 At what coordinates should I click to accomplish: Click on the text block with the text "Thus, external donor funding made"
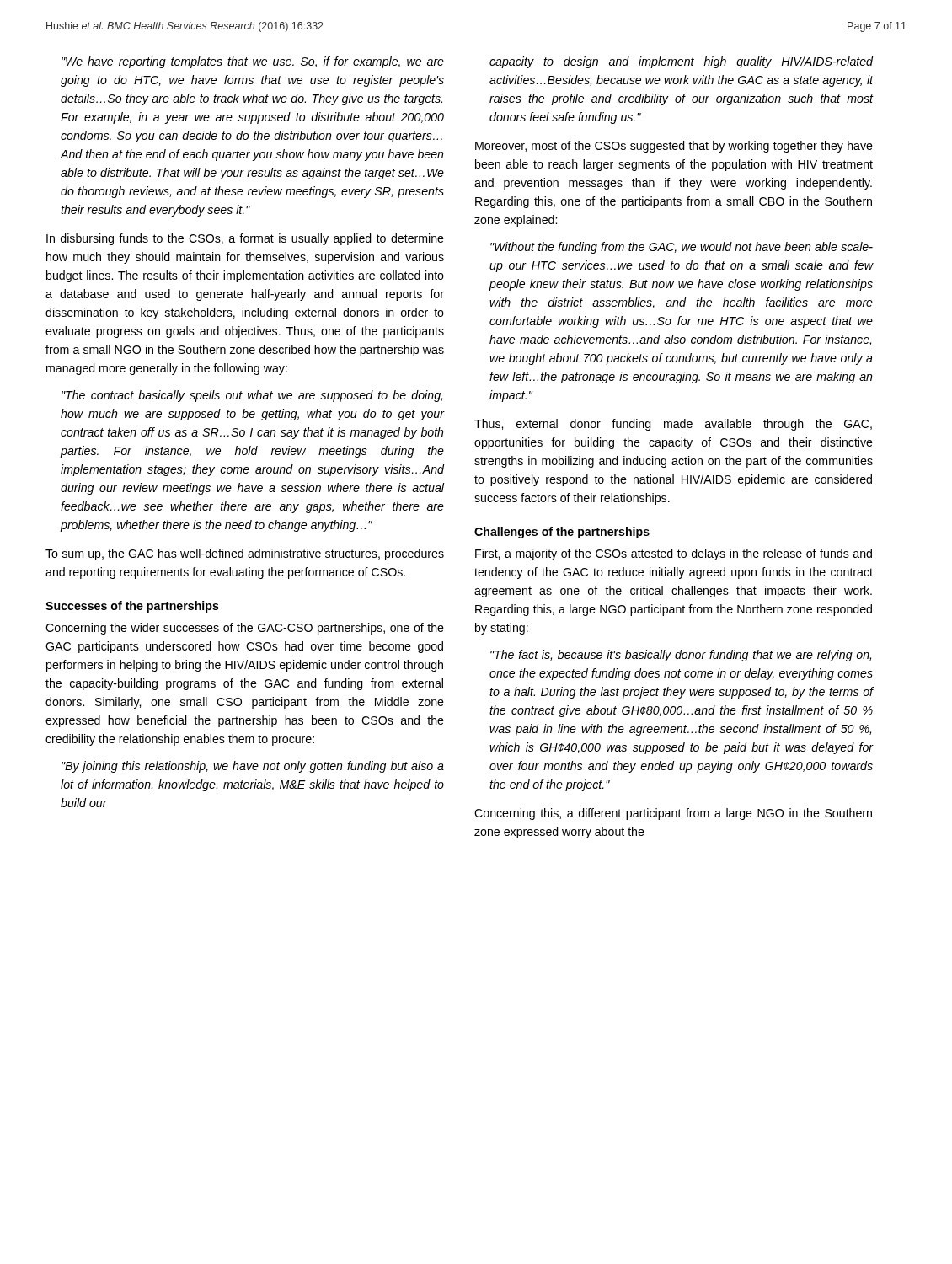point(674,461)
